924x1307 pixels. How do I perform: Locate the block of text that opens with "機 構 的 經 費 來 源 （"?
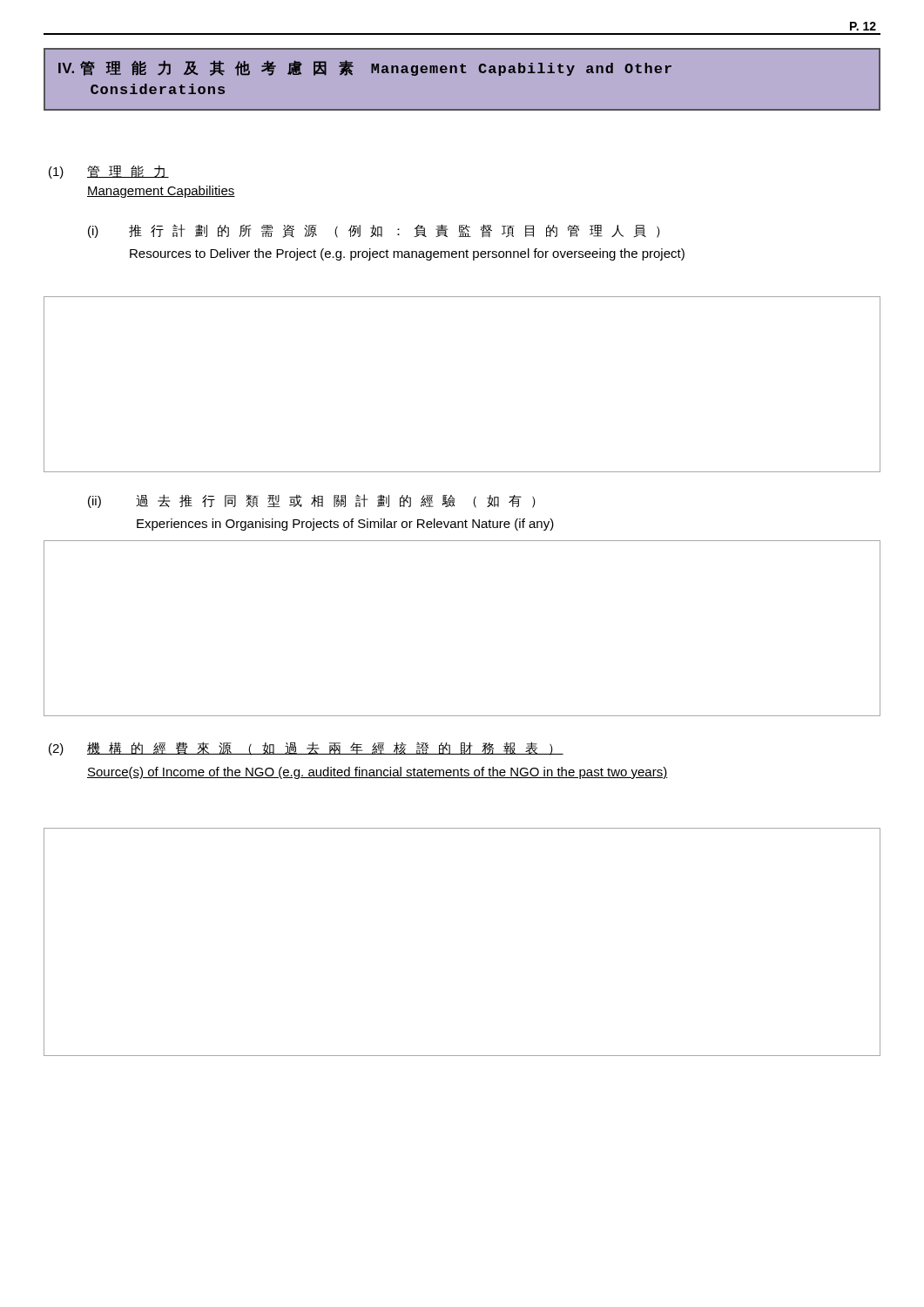tap(466, 762)
